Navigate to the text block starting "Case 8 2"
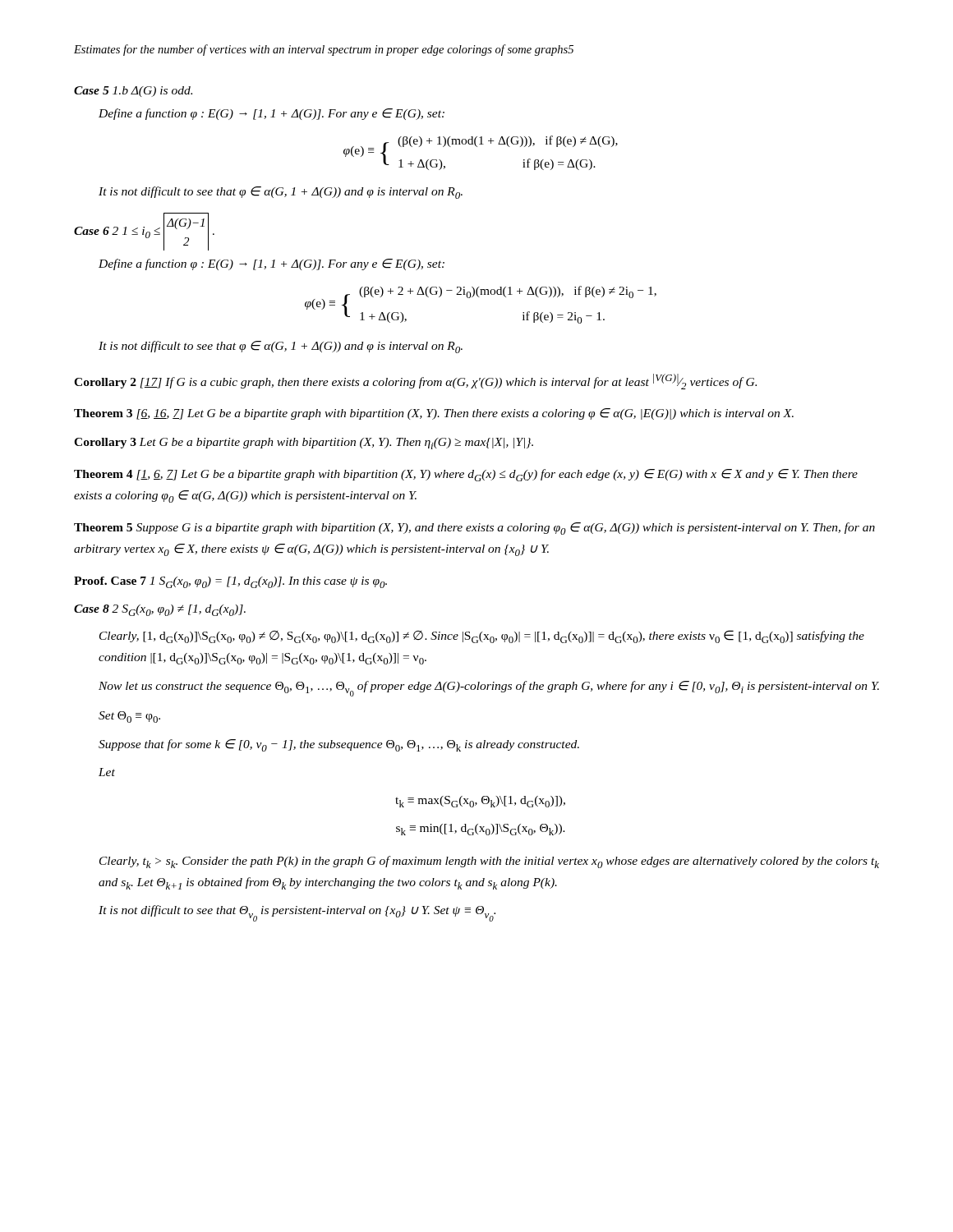953x1232 pixels. pos(160,610)
